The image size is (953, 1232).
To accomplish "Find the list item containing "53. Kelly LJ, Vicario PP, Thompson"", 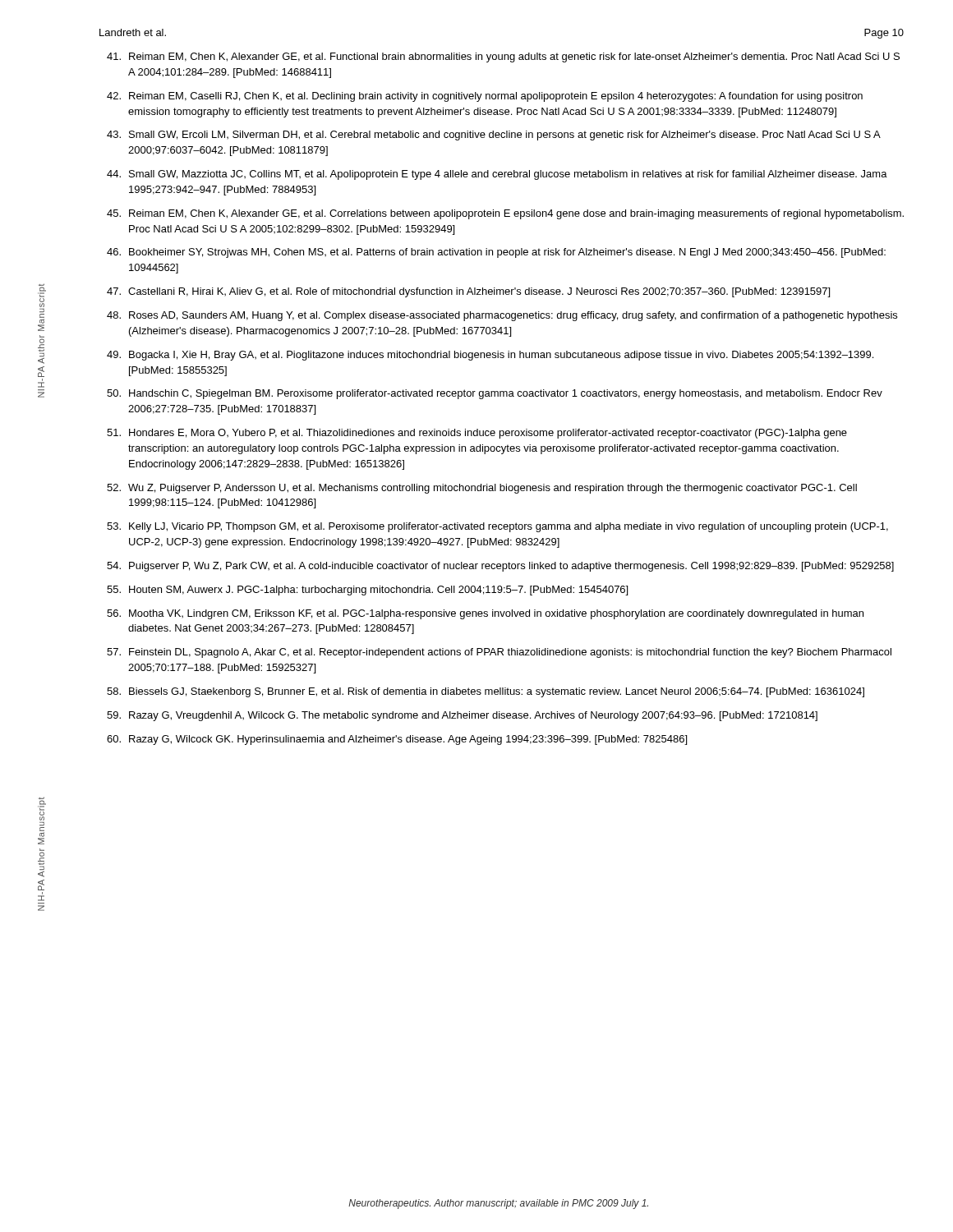I will [x=499, y=535].
